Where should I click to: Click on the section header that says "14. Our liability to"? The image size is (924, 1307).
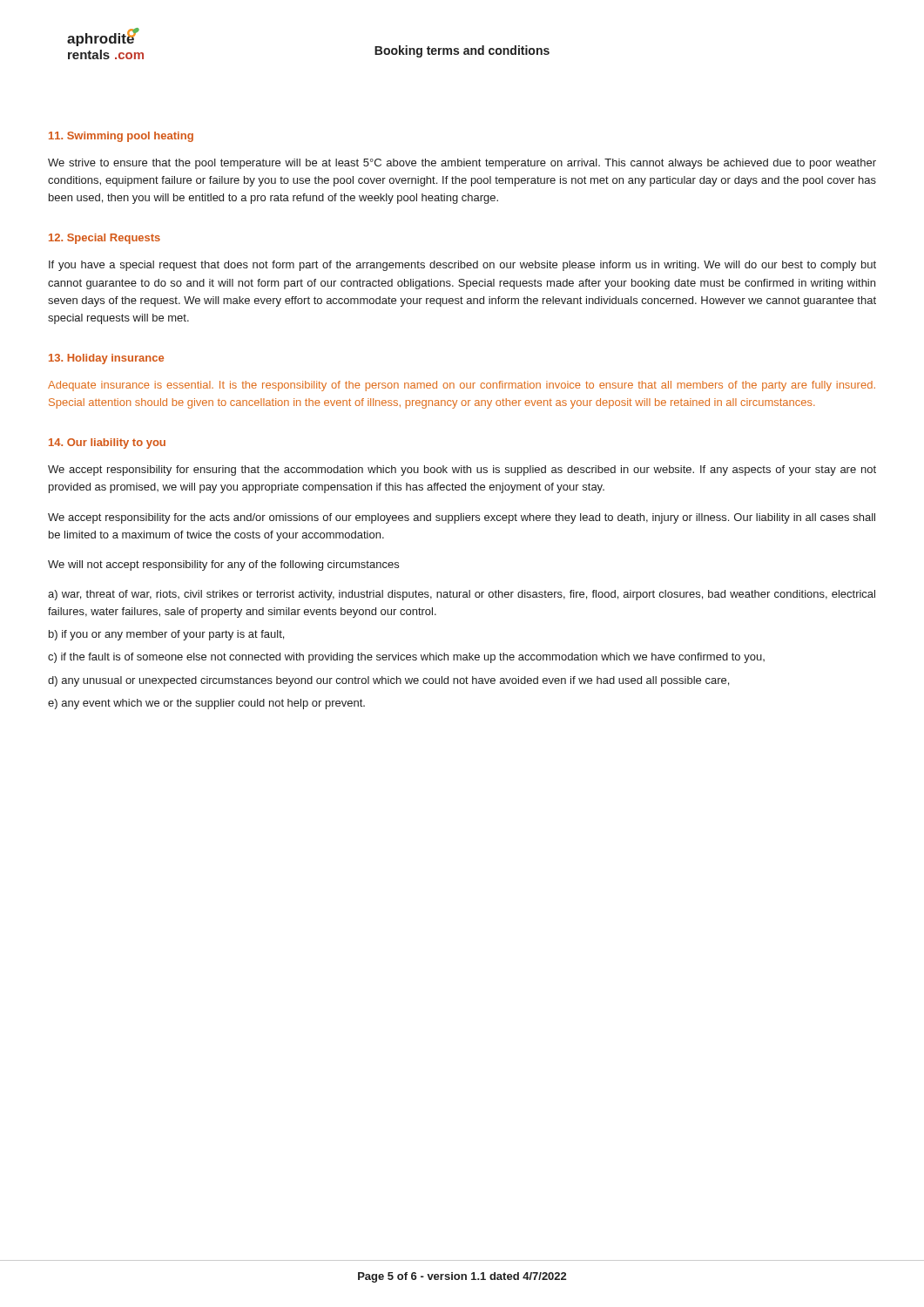tap(107, 442)
